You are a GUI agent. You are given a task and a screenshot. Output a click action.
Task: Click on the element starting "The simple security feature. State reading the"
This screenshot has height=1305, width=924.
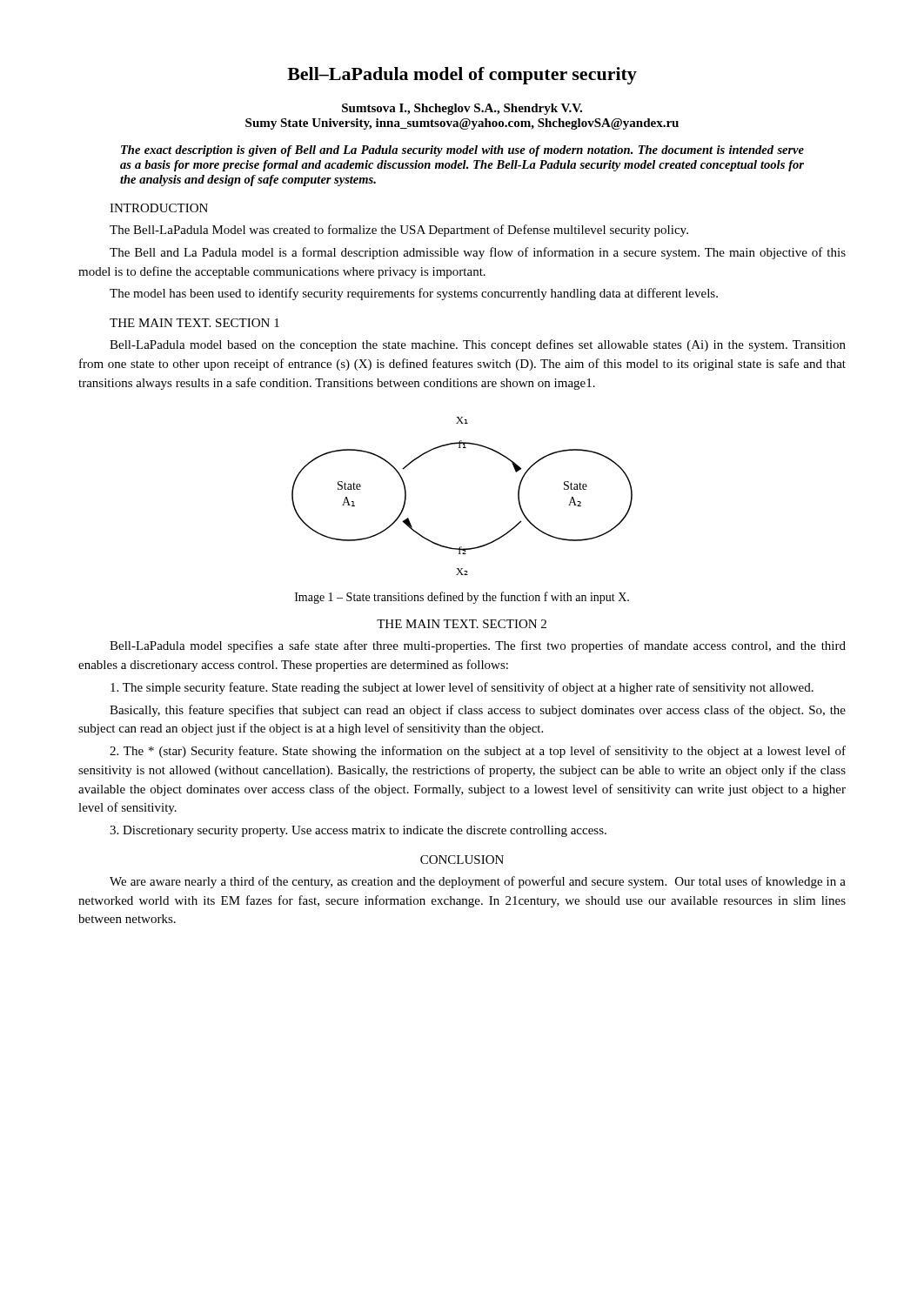pos(462,687)
